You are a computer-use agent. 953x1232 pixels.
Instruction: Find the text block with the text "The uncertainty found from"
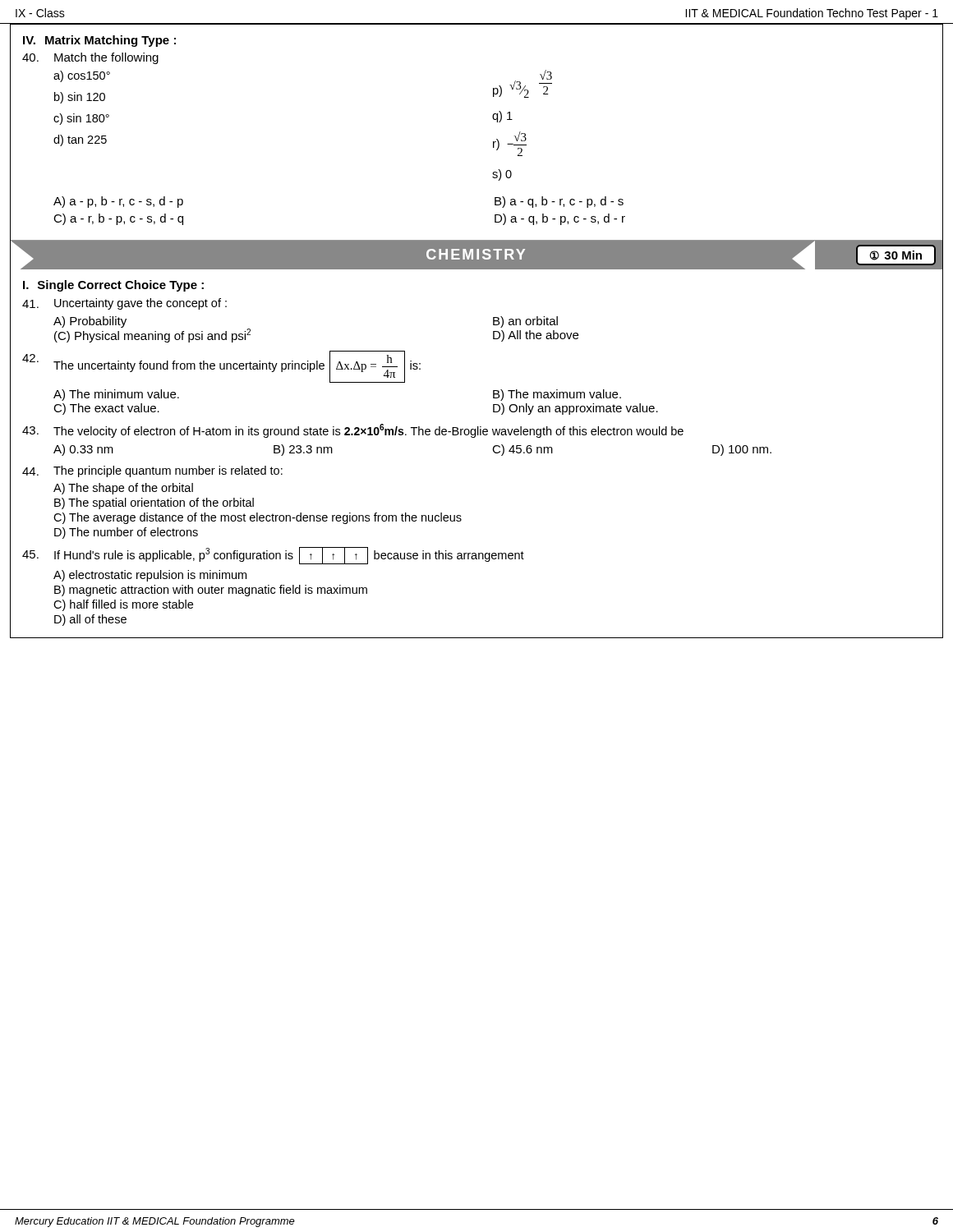coord(221,367)
